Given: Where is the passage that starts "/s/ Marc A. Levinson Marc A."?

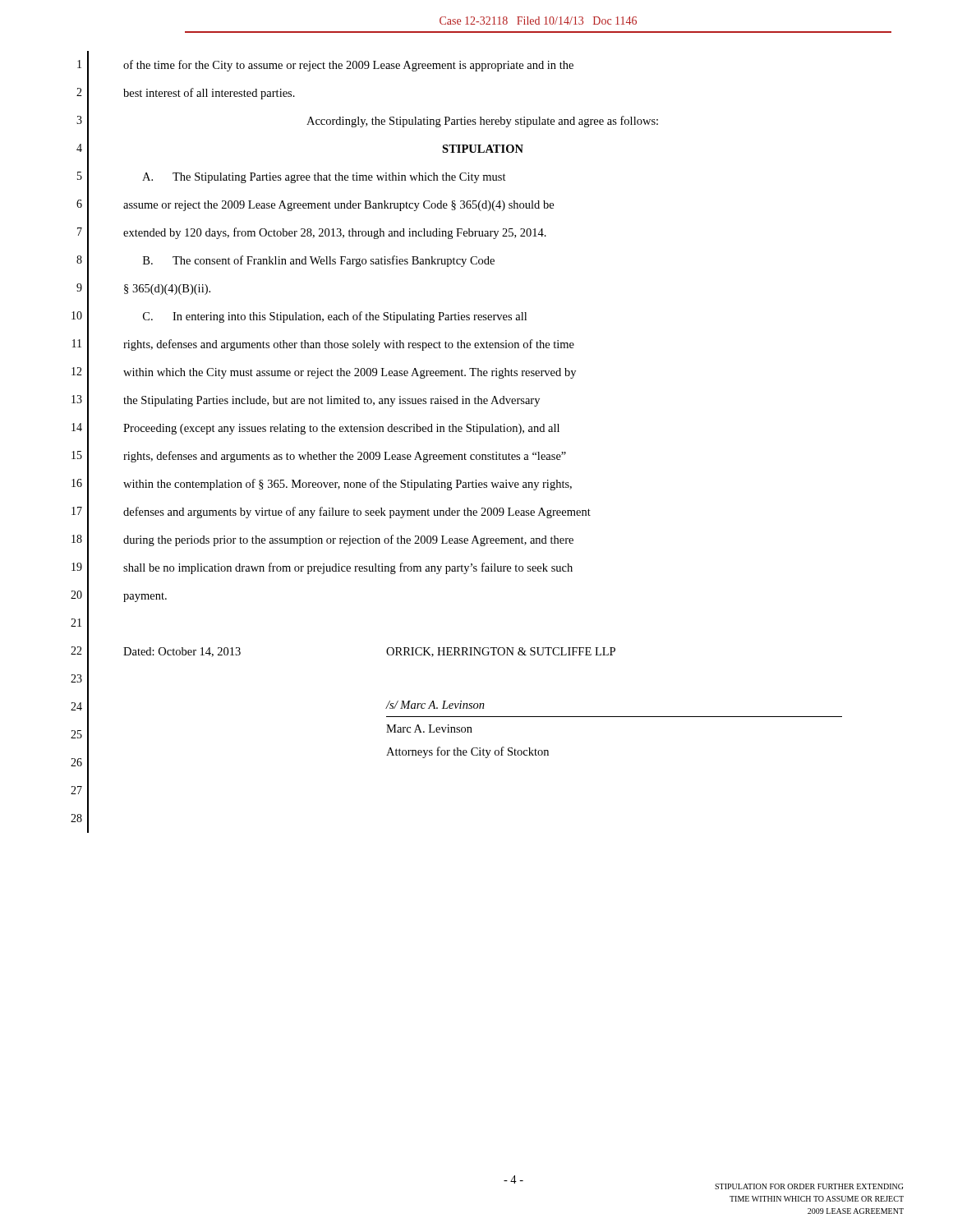Looking at the screenshot, I should [x=483, y=756].
